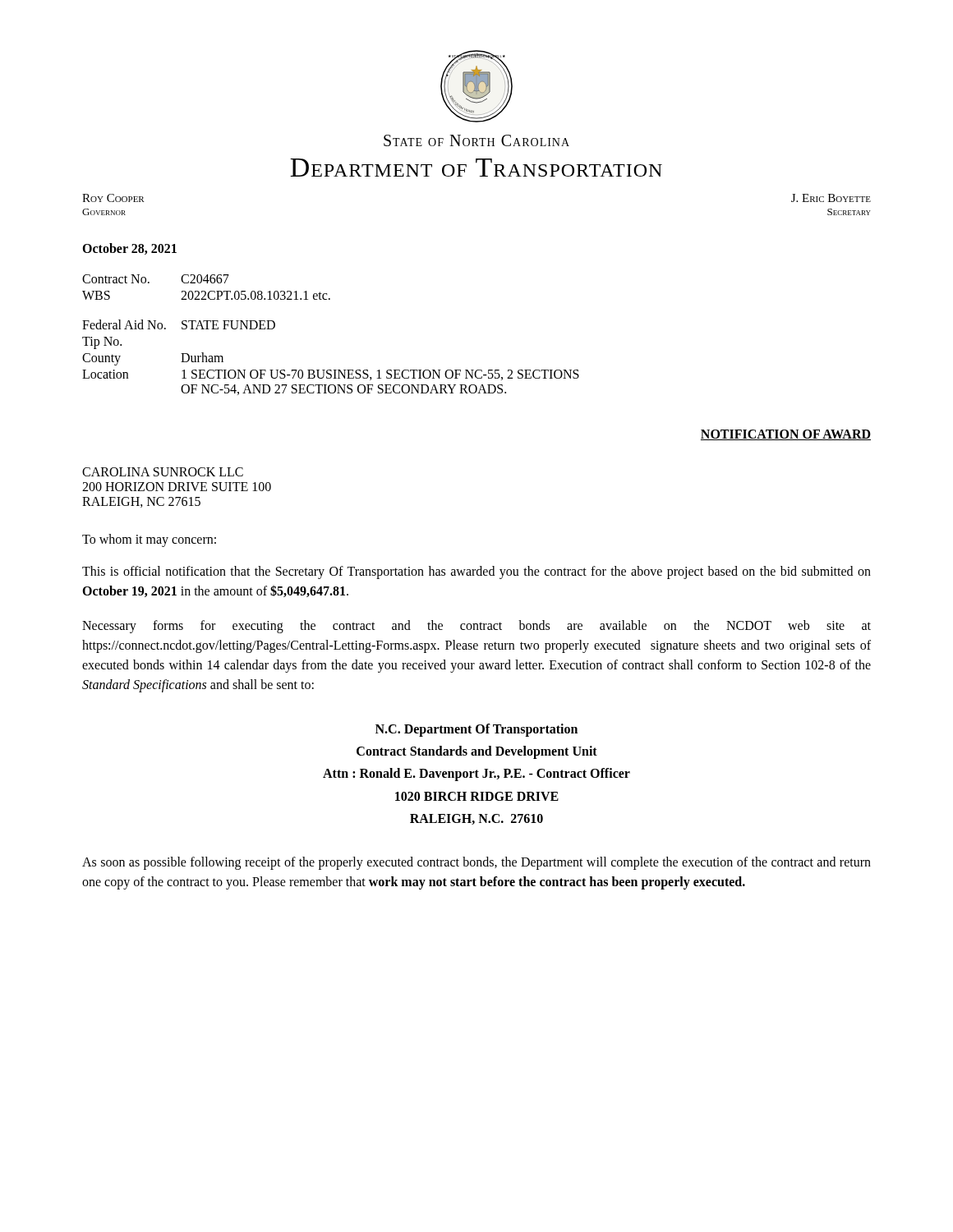Point to the text block starting "To whom it may concern:"
Screen dimensions: 1232x953
point(150,539)
